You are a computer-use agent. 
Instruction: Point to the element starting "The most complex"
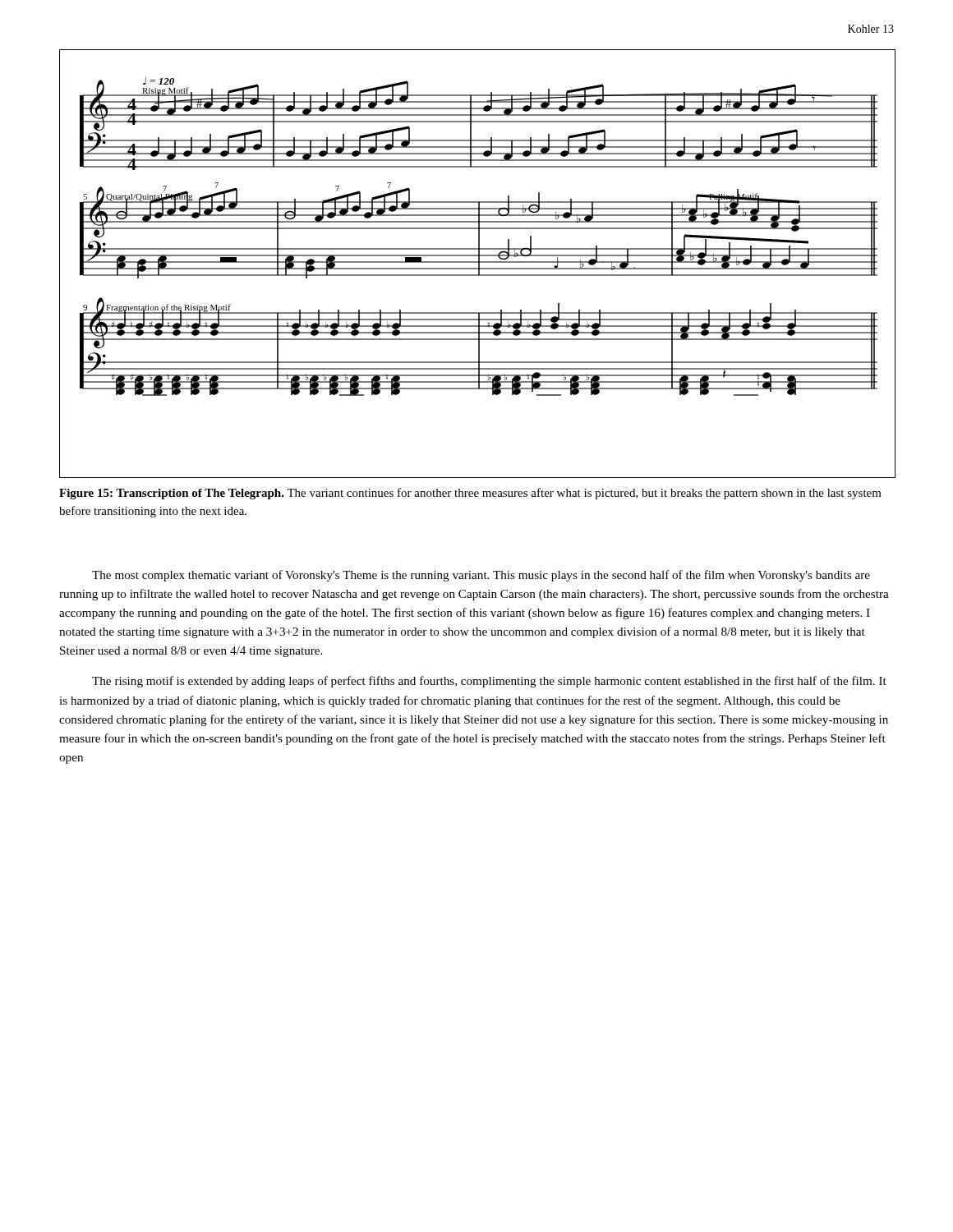(x=481, y=576)
